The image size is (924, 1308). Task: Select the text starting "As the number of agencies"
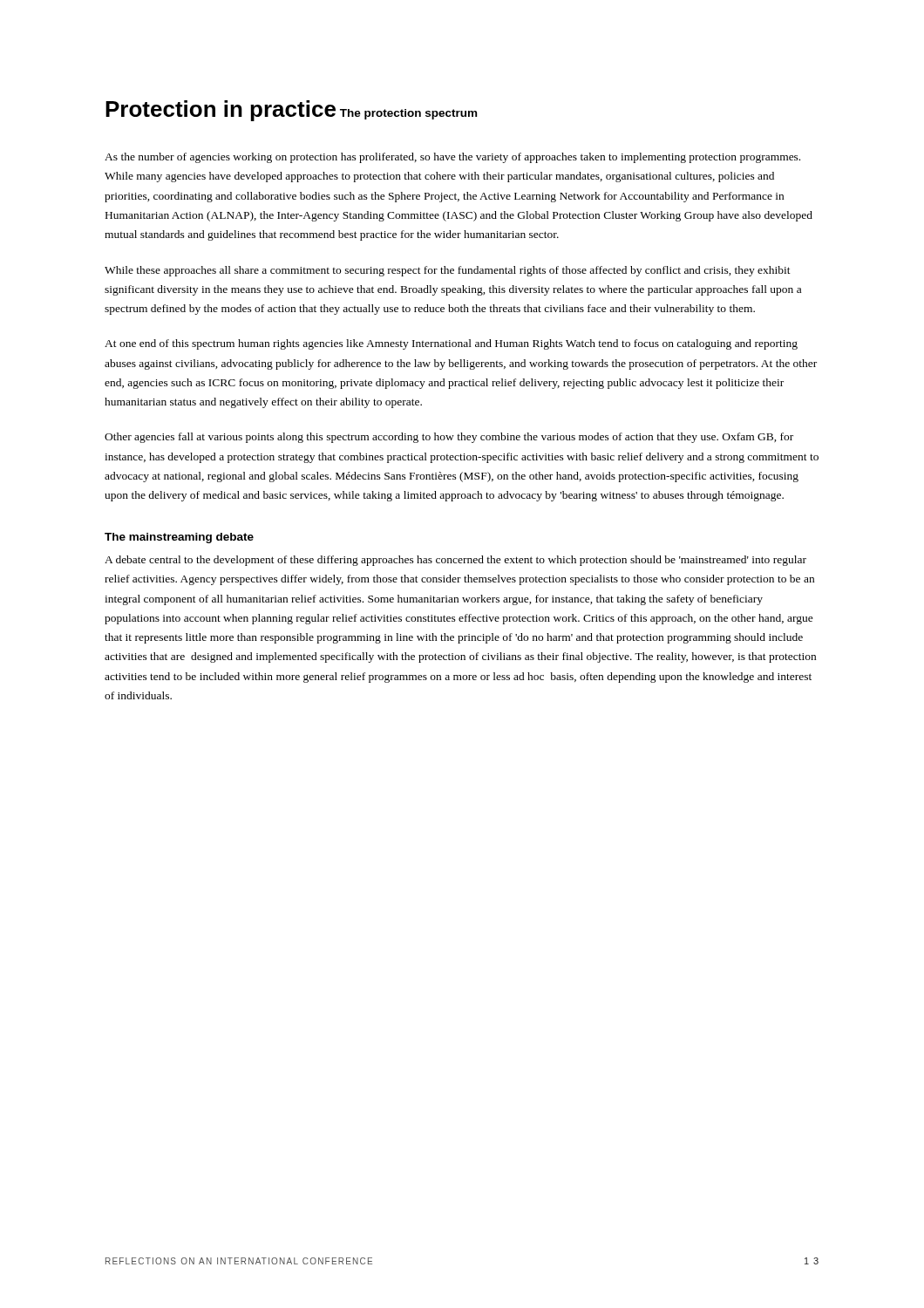(462, 196)
